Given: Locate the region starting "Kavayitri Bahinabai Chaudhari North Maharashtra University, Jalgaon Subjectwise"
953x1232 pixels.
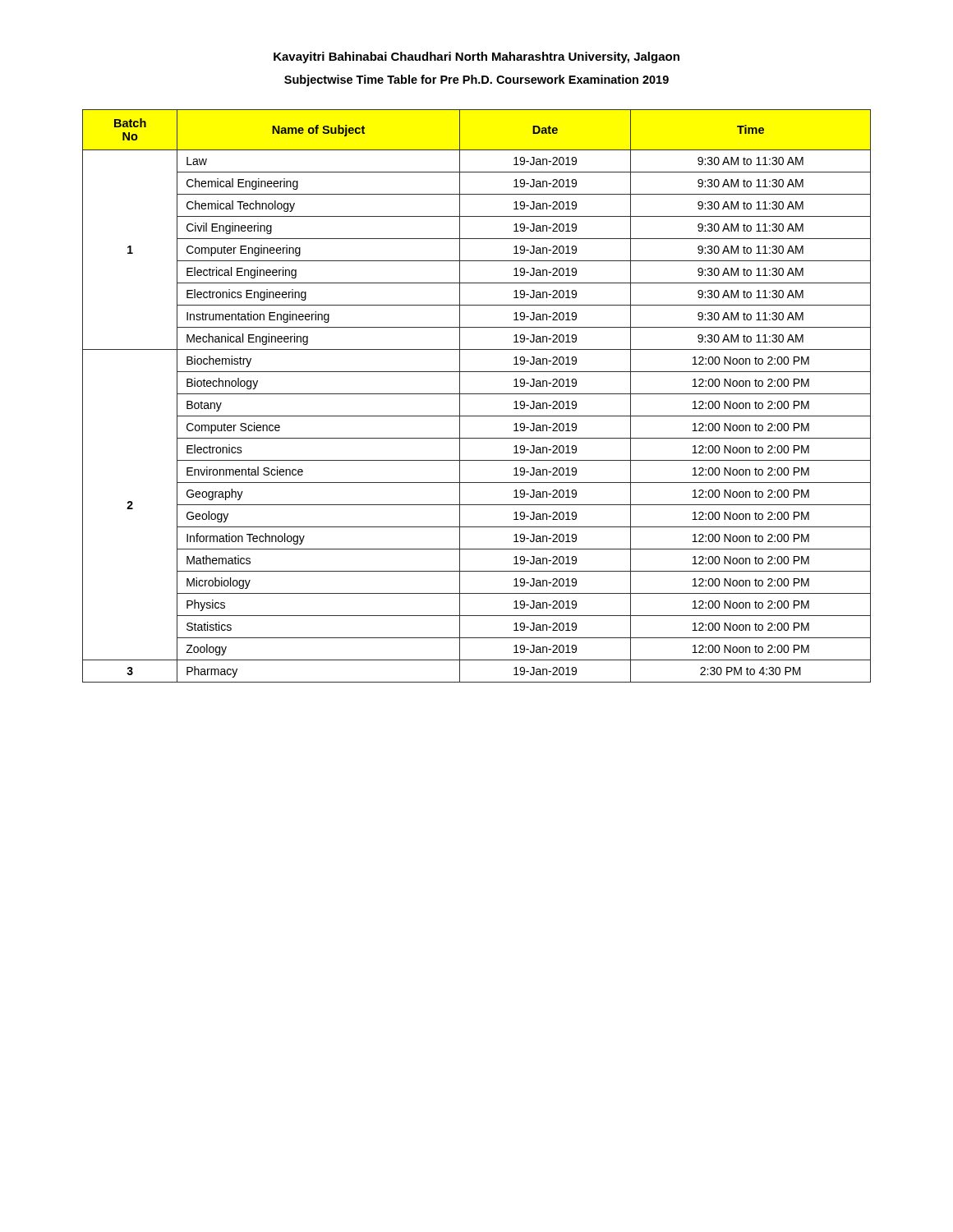Looking at the screenshot, I should pos(476,68).
